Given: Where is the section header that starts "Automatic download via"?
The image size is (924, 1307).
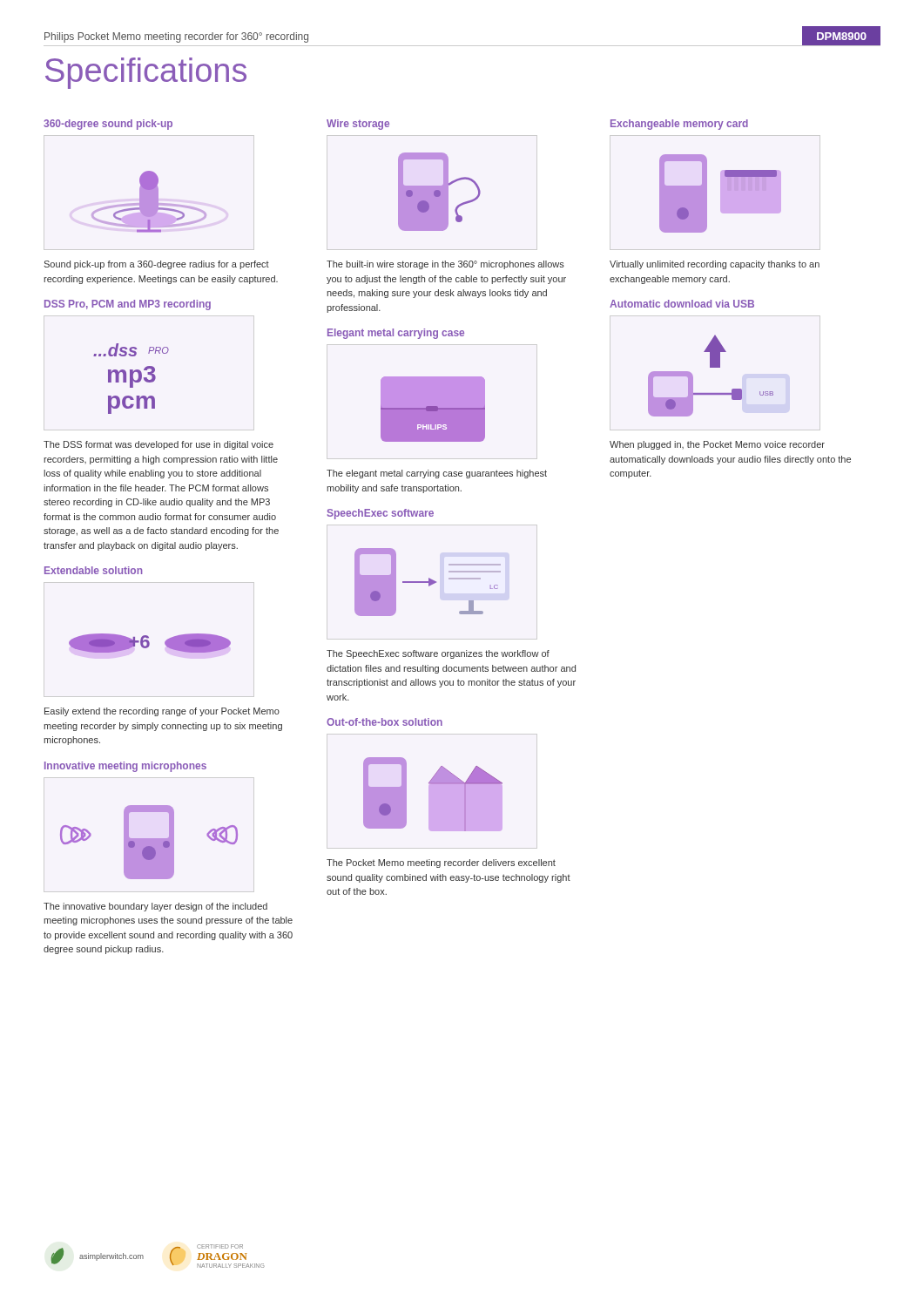Looking at the screenshot, I should (x=682, y=304).
